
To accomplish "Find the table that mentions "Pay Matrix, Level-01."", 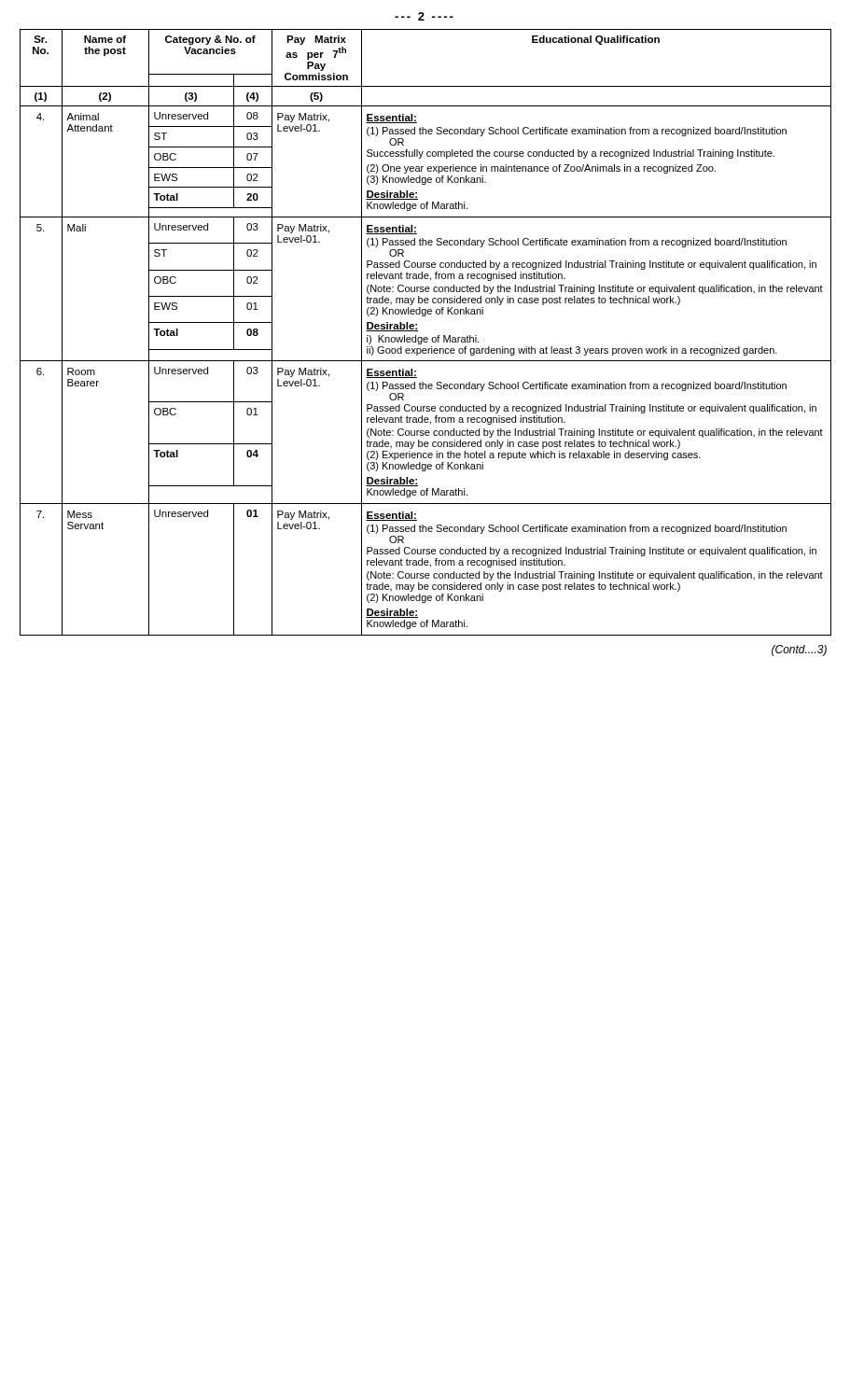I will click(x=425, y=332).
